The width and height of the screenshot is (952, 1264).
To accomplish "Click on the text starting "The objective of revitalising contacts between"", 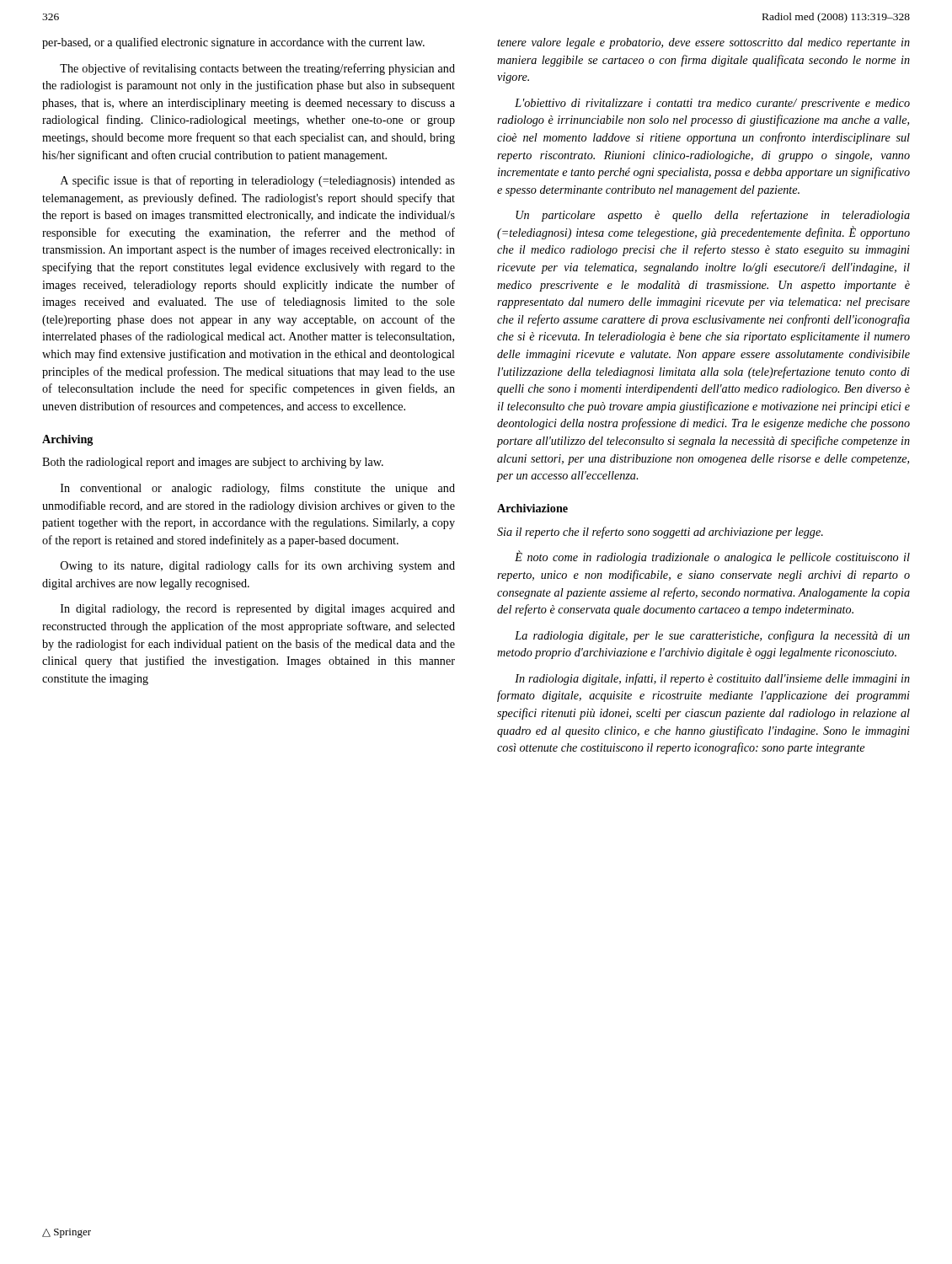I will click(x=249, y=111).
